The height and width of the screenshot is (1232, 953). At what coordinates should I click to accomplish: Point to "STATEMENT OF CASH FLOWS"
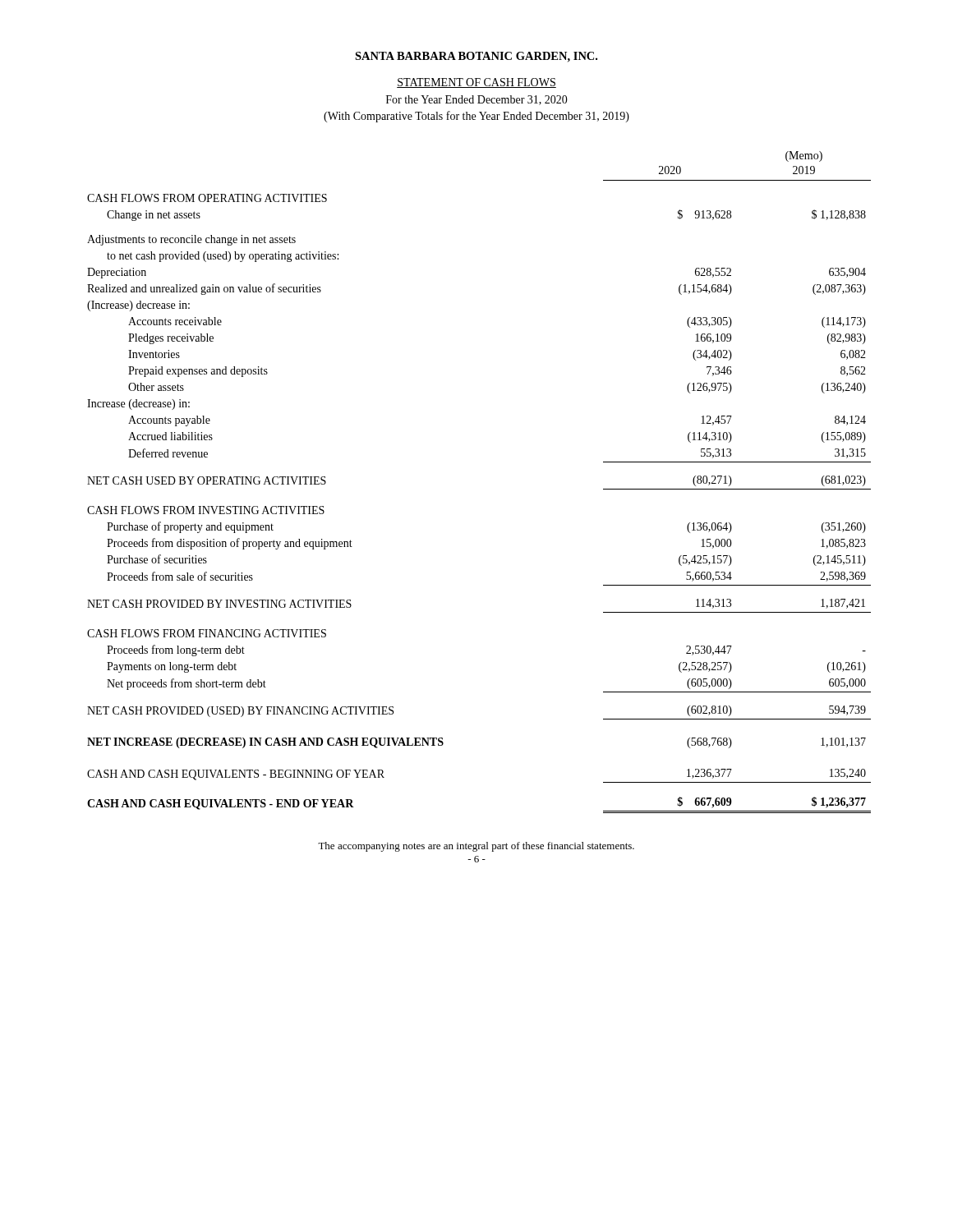tap(476, 83)
